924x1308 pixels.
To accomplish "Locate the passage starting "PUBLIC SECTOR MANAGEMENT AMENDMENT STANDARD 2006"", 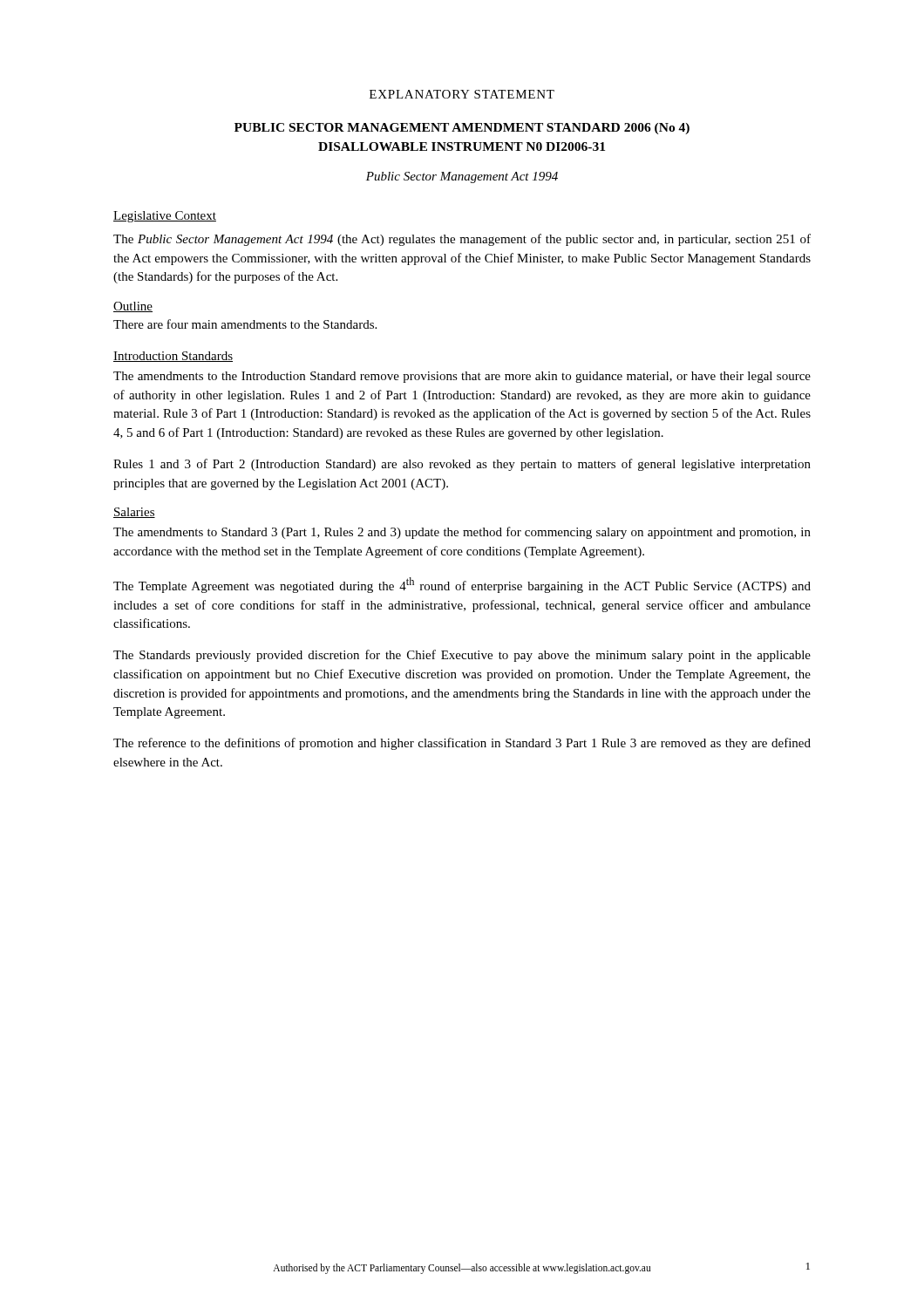I will pos(462,137).
